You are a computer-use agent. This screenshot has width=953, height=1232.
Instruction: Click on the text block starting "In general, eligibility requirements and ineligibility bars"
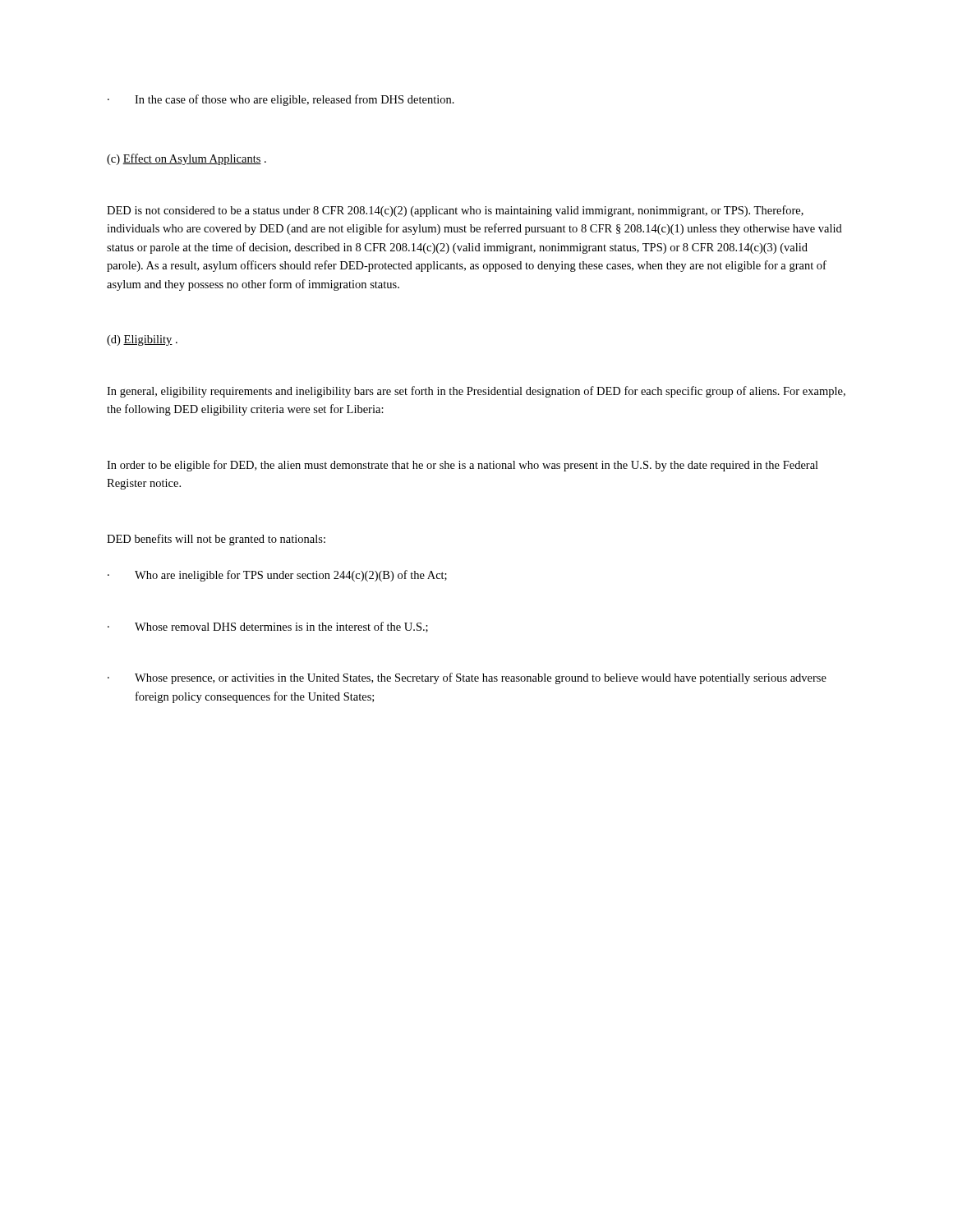[476, 400]
